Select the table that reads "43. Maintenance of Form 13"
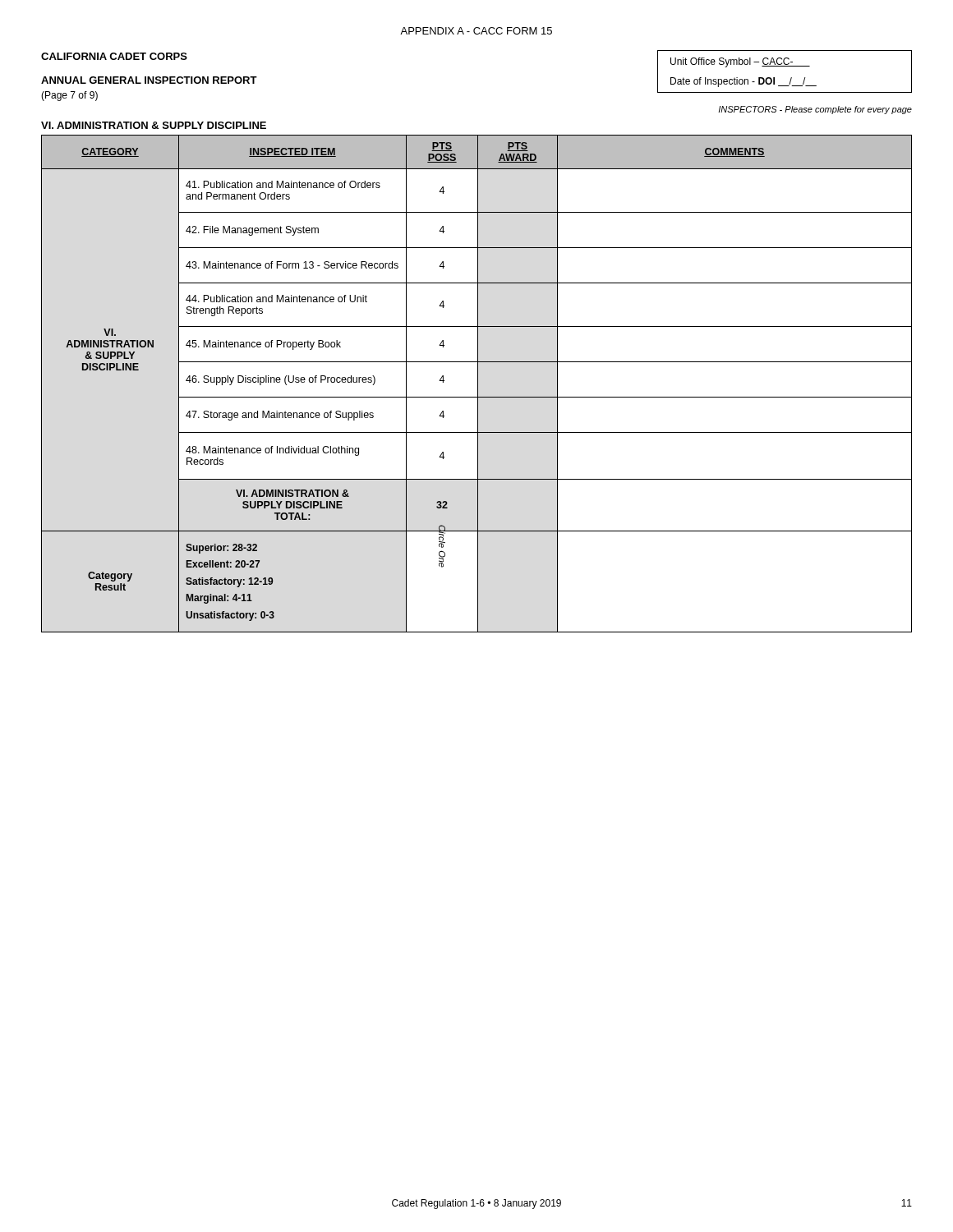The height and width of the screenshot is (1232, 953). (x=476, y=384)
